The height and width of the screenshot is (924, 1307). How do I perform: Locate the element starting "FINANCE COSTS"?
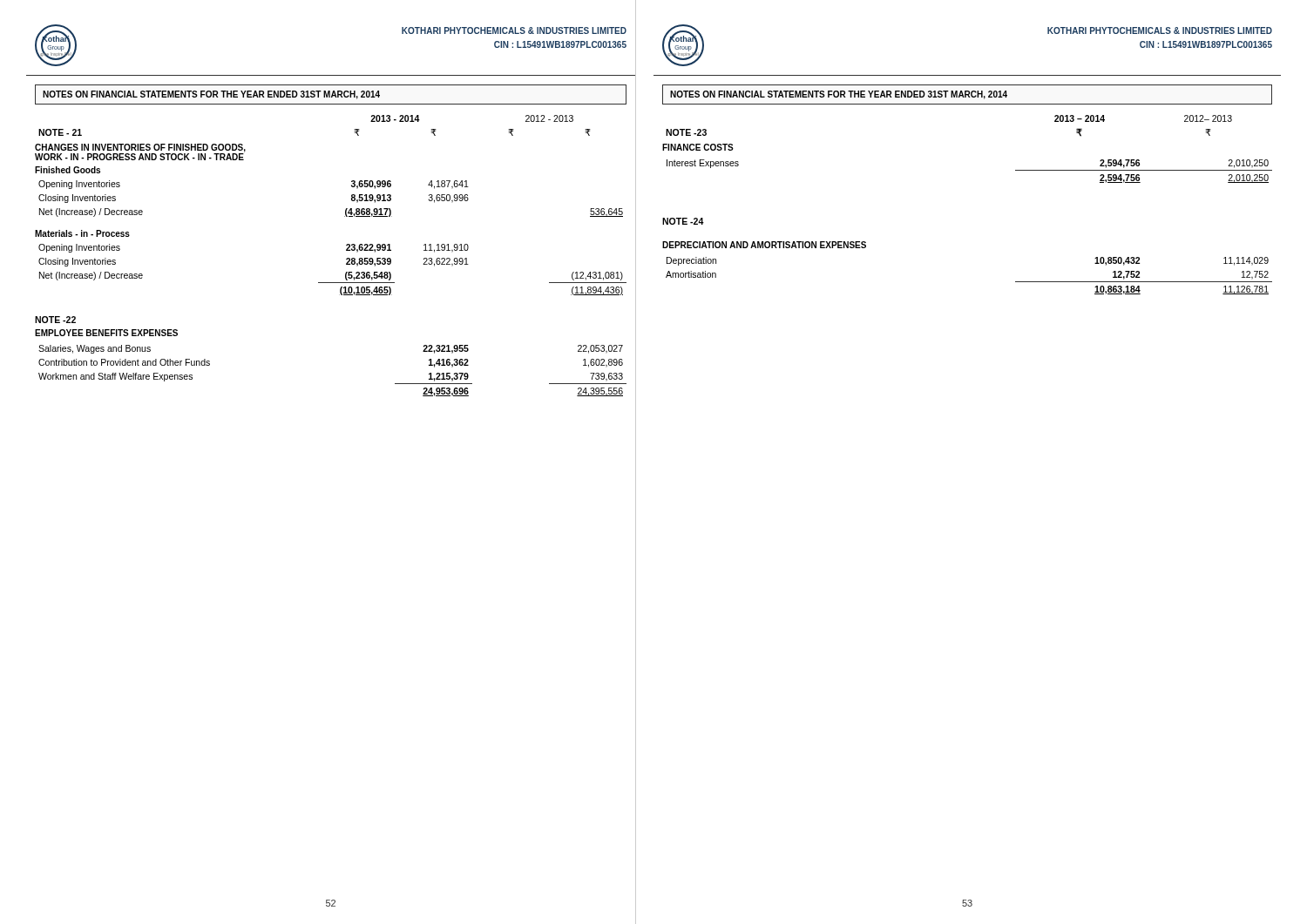[698, 148]
